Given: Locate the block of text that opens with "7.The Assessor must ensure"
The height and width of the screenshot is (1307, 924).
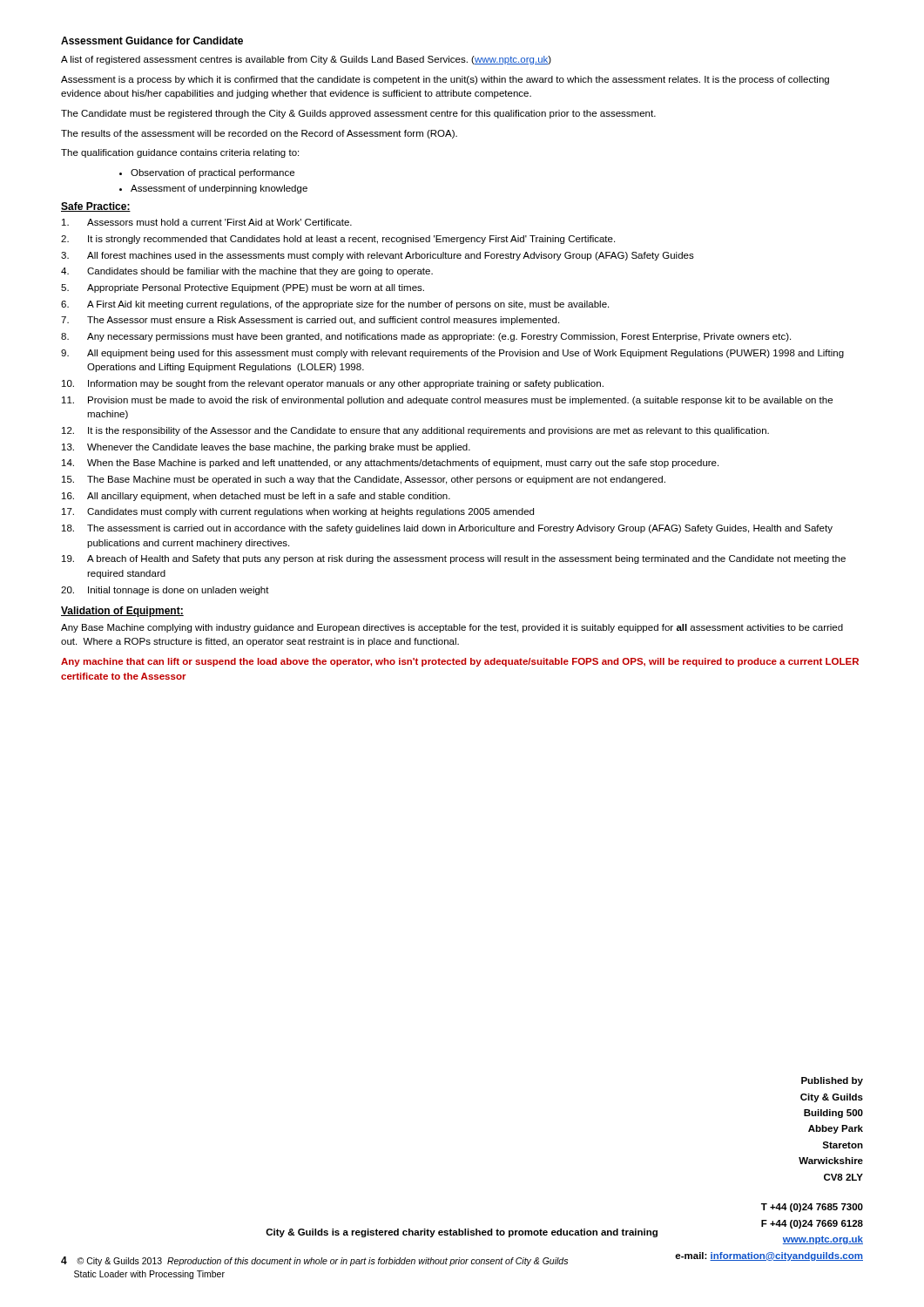Looking at the screenshot, I should (462, 320).
